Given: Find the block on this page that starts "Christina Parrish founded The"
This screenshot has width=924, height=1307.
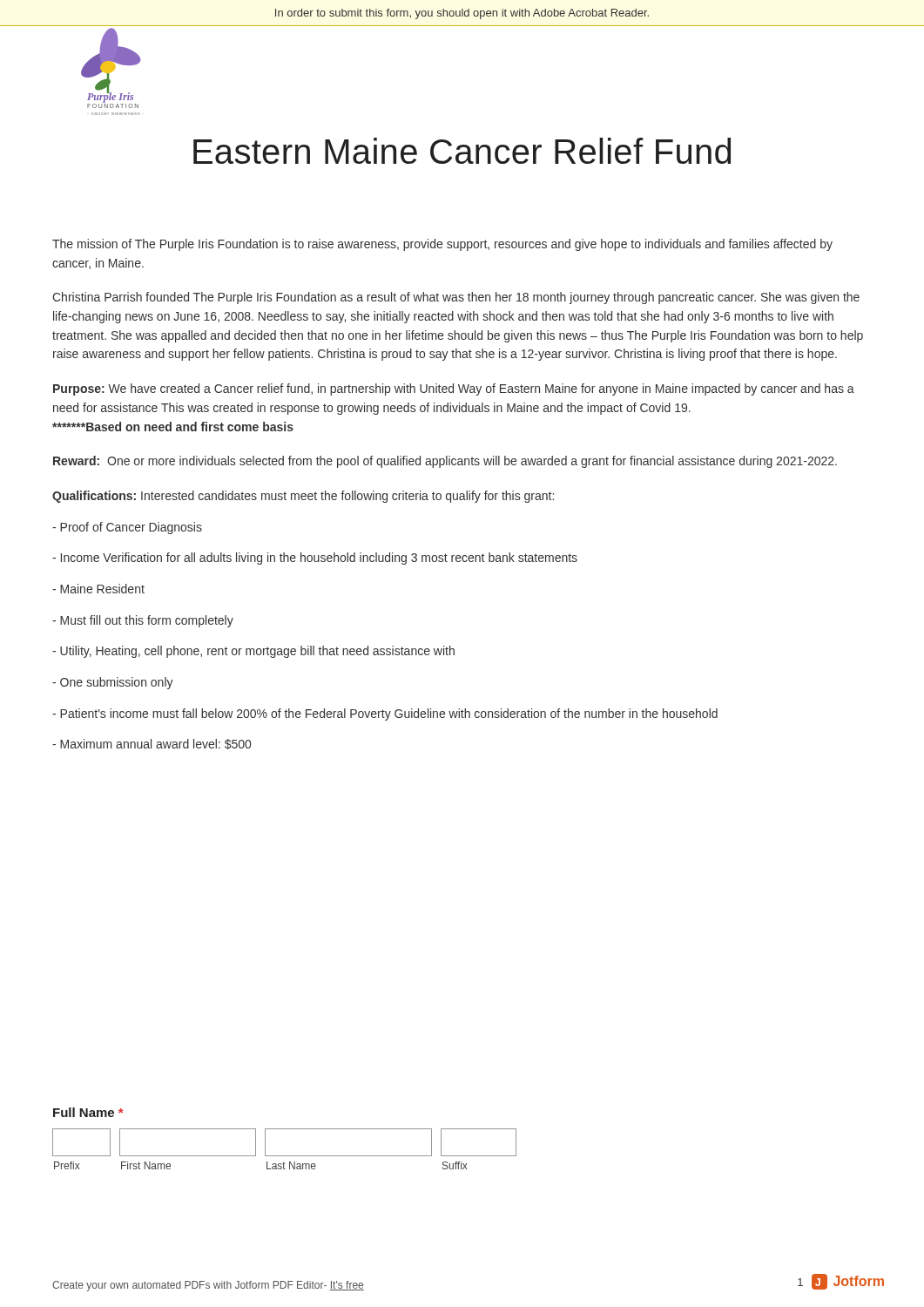Looking at the screenshot, I should pos(458,326).
